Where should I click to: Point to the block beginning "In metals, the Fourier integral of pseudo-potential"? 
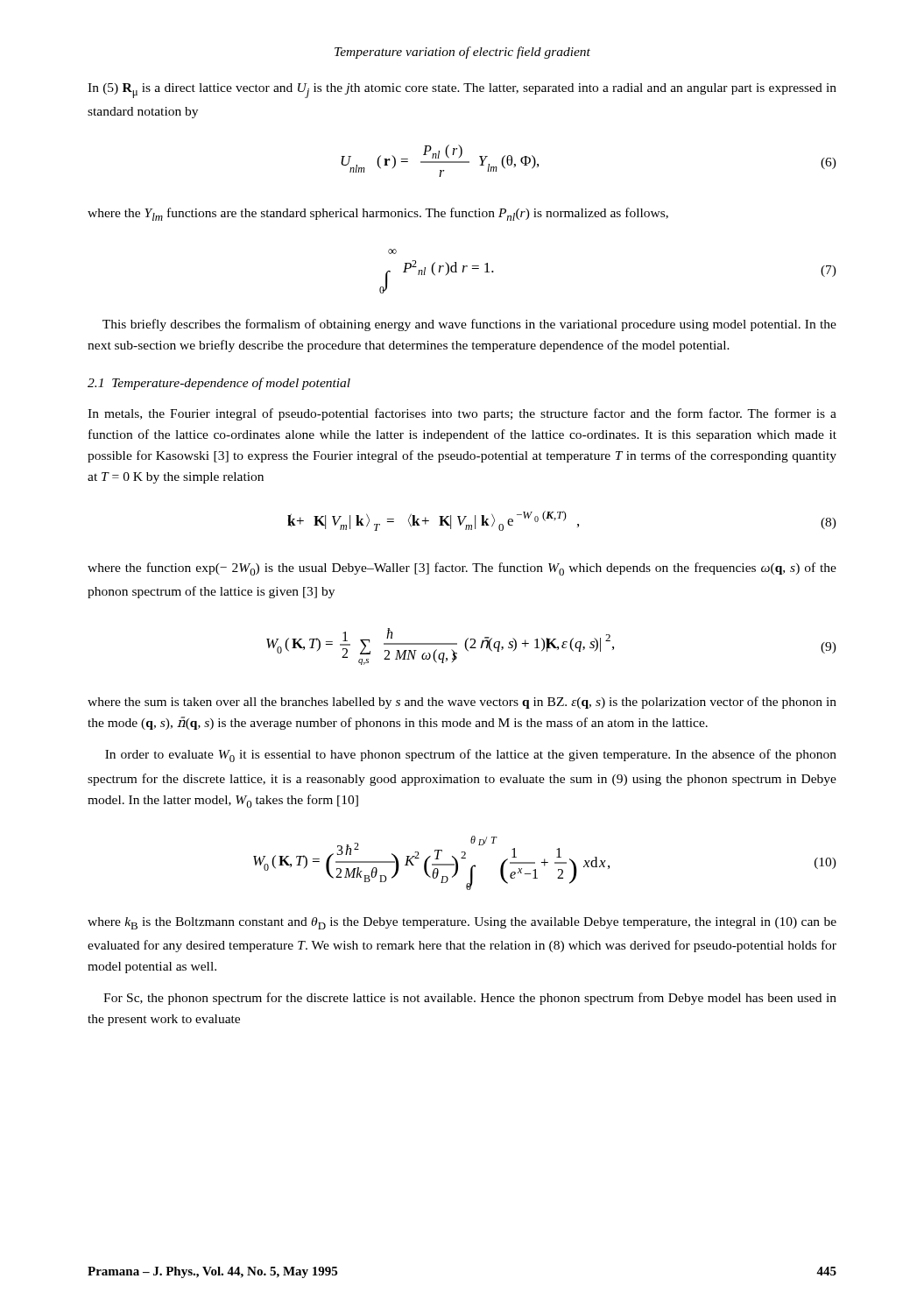tap(462, 445)
